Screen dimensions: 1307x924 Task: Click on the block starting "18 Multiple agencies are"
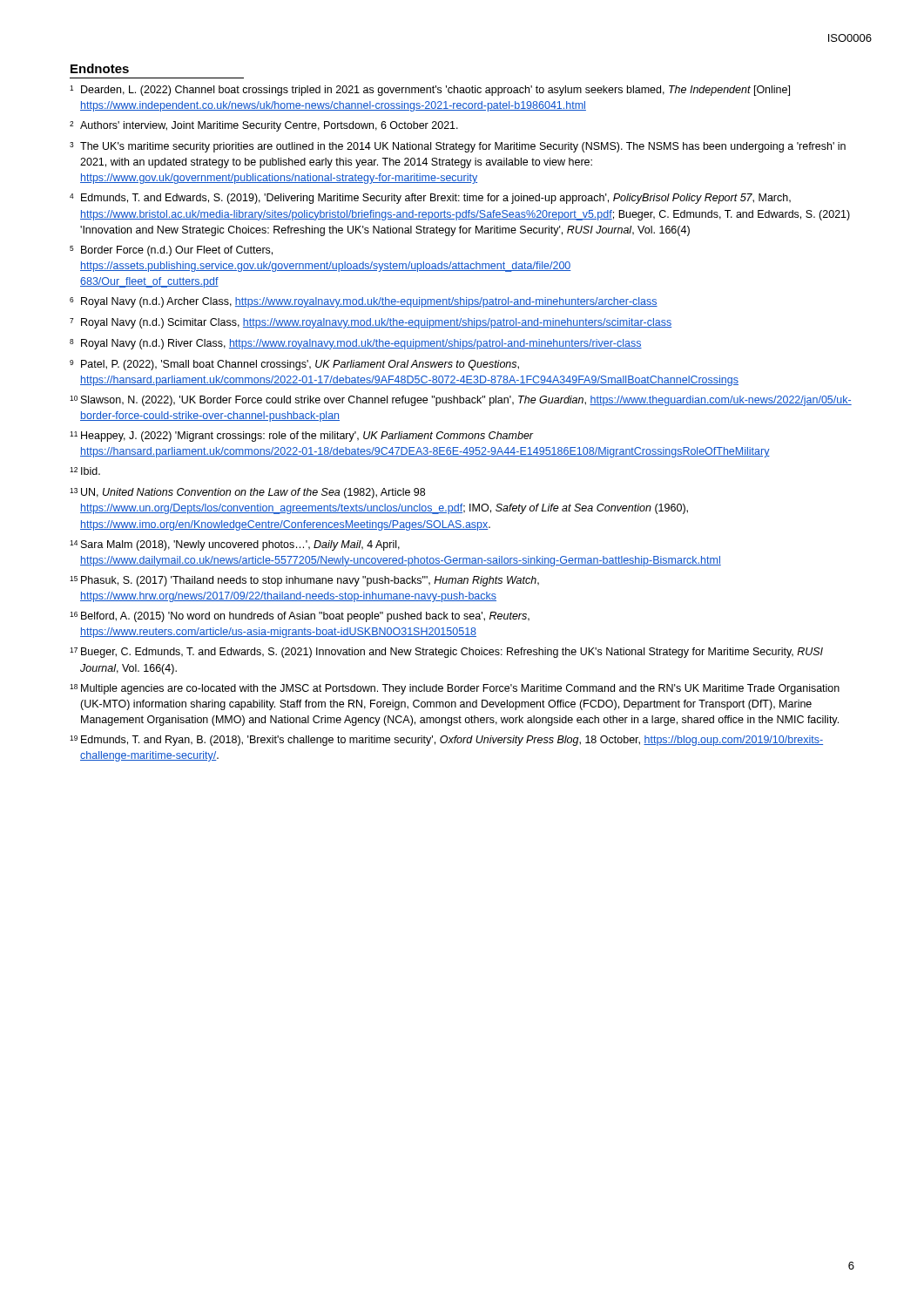(462, 704)
